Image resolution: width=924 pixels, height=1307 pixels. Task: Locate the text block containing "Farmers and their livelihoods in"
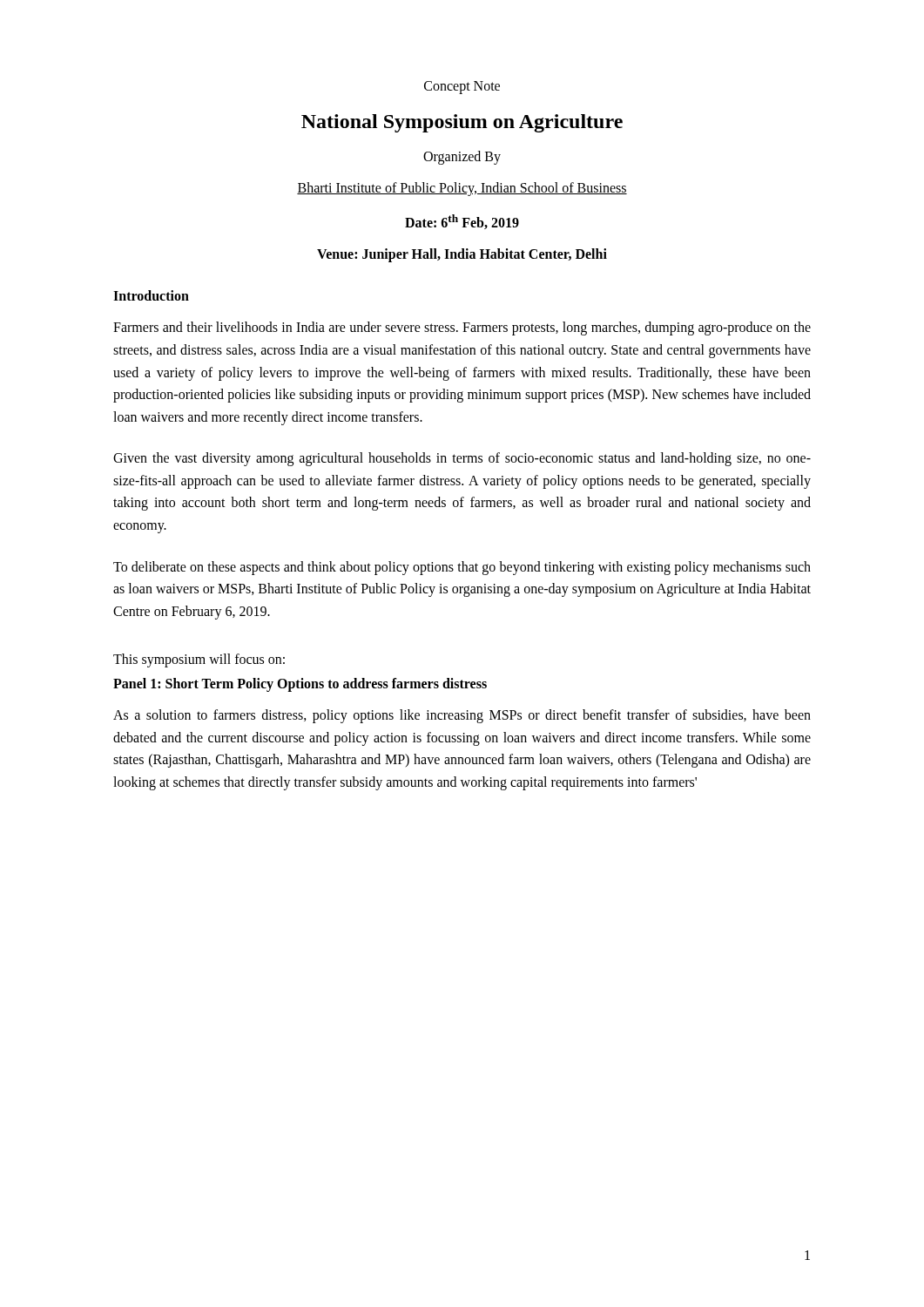pos(462,372)
